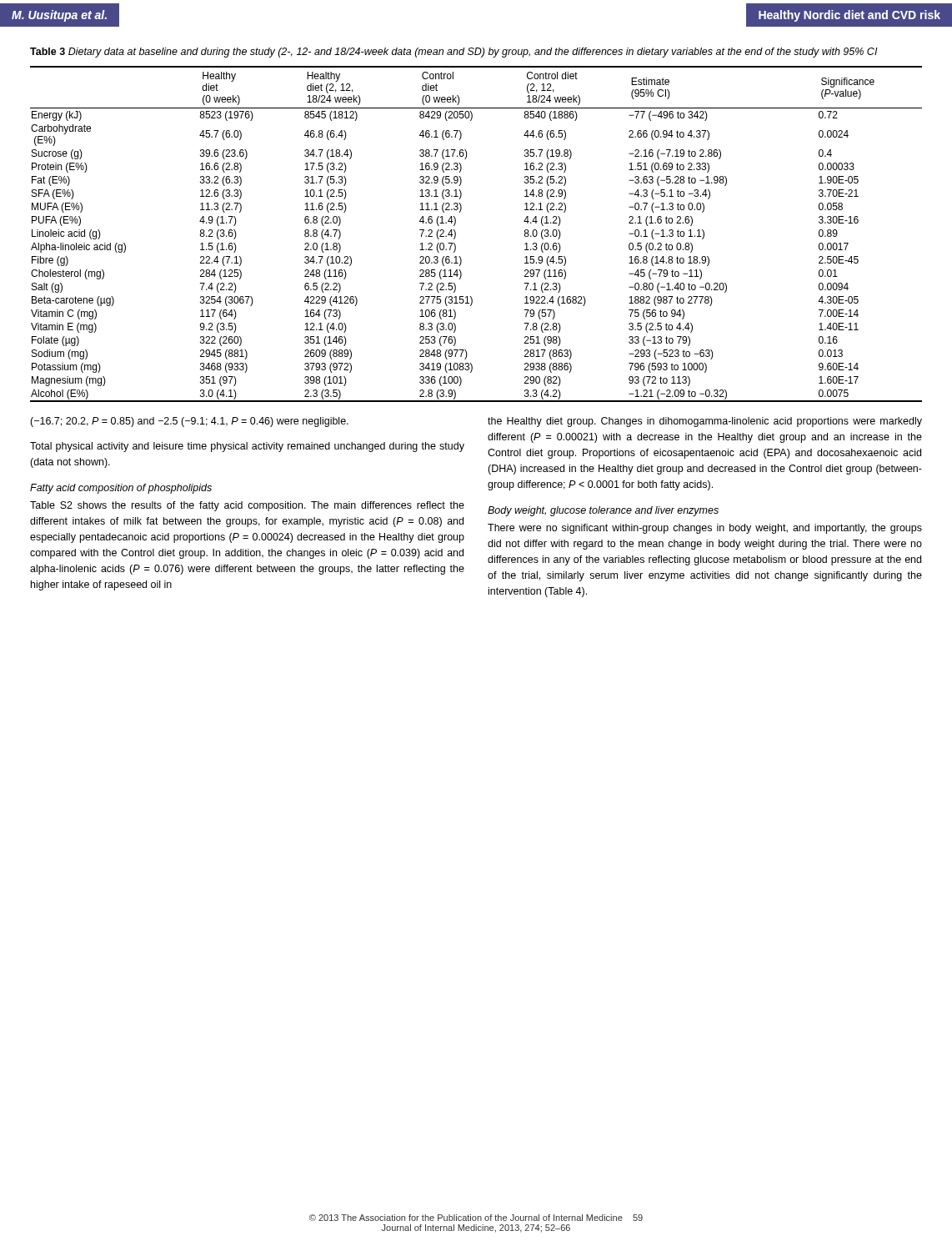The image size is (952, 1251).
Task: Locate the text block that reads "Table S2 shows the results of the fatty"
Action: coord(247,545)
